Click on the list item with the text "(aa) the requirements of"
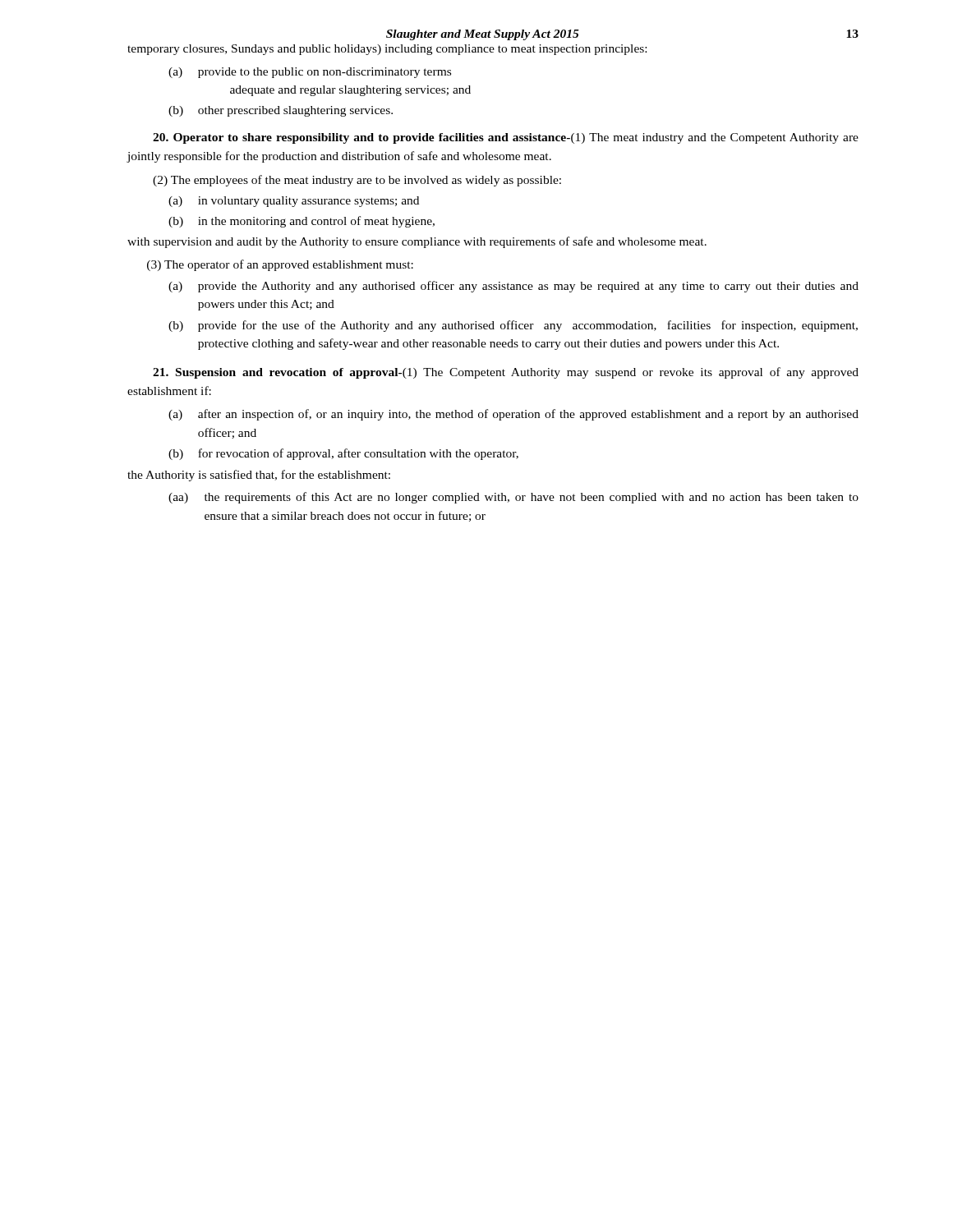Viewport: 953px width, 1232px height. pos(513,506)
